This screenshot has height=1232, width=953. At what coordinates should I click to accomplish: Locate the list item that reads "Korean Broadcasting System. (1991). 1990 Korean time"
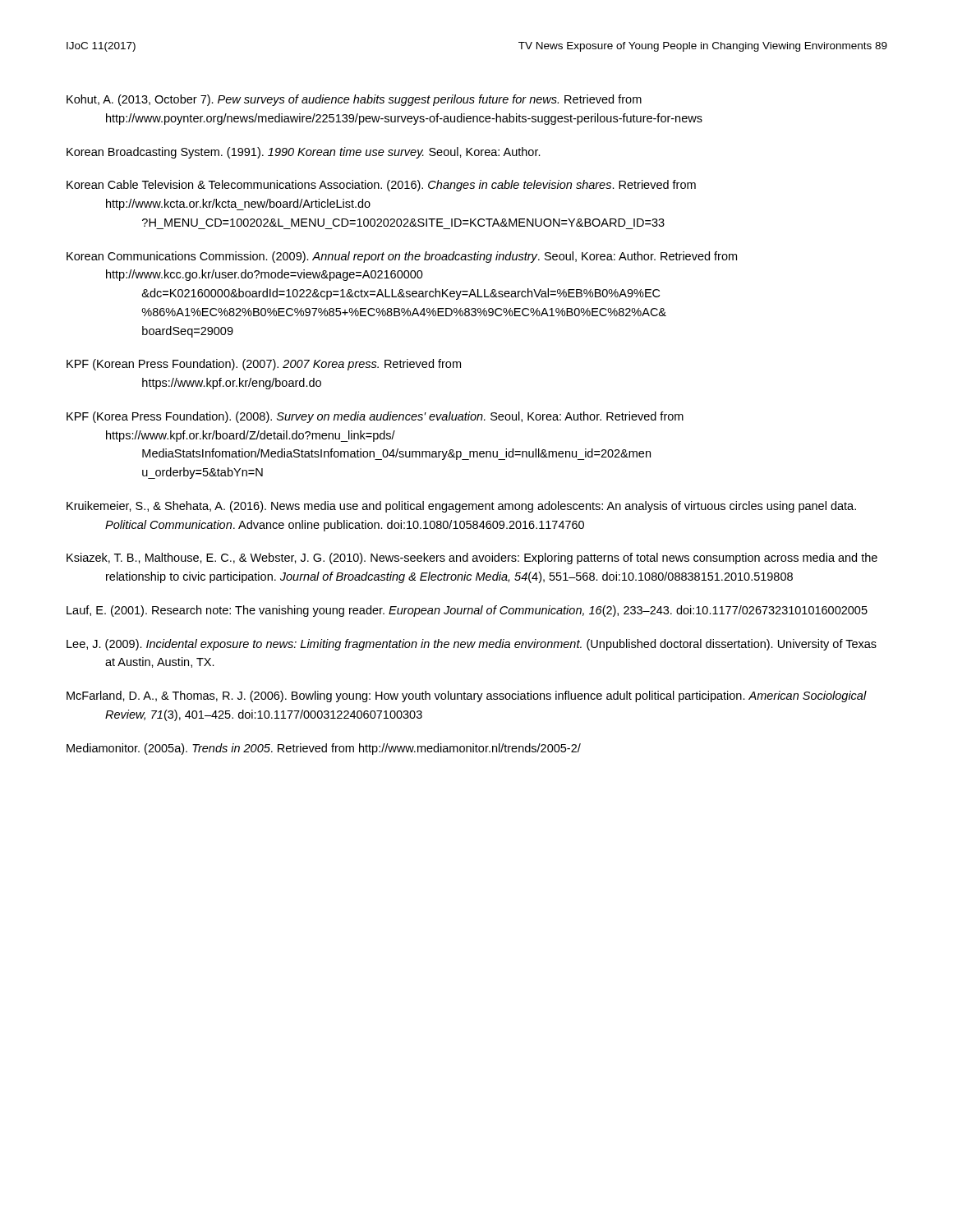[x=303, y=152]
